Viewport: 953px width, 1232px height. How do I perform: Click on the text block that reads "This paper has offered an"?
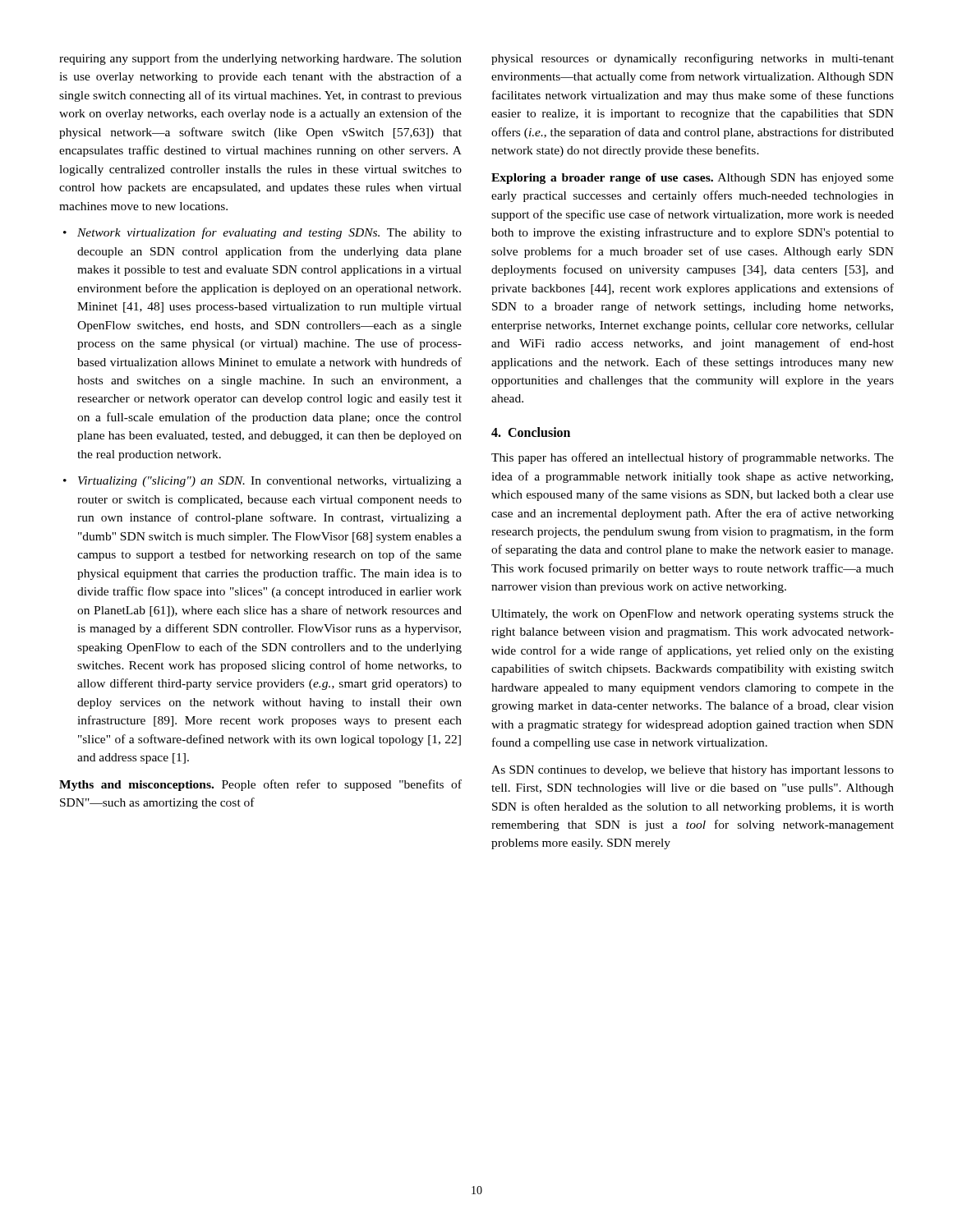(693, 522)
